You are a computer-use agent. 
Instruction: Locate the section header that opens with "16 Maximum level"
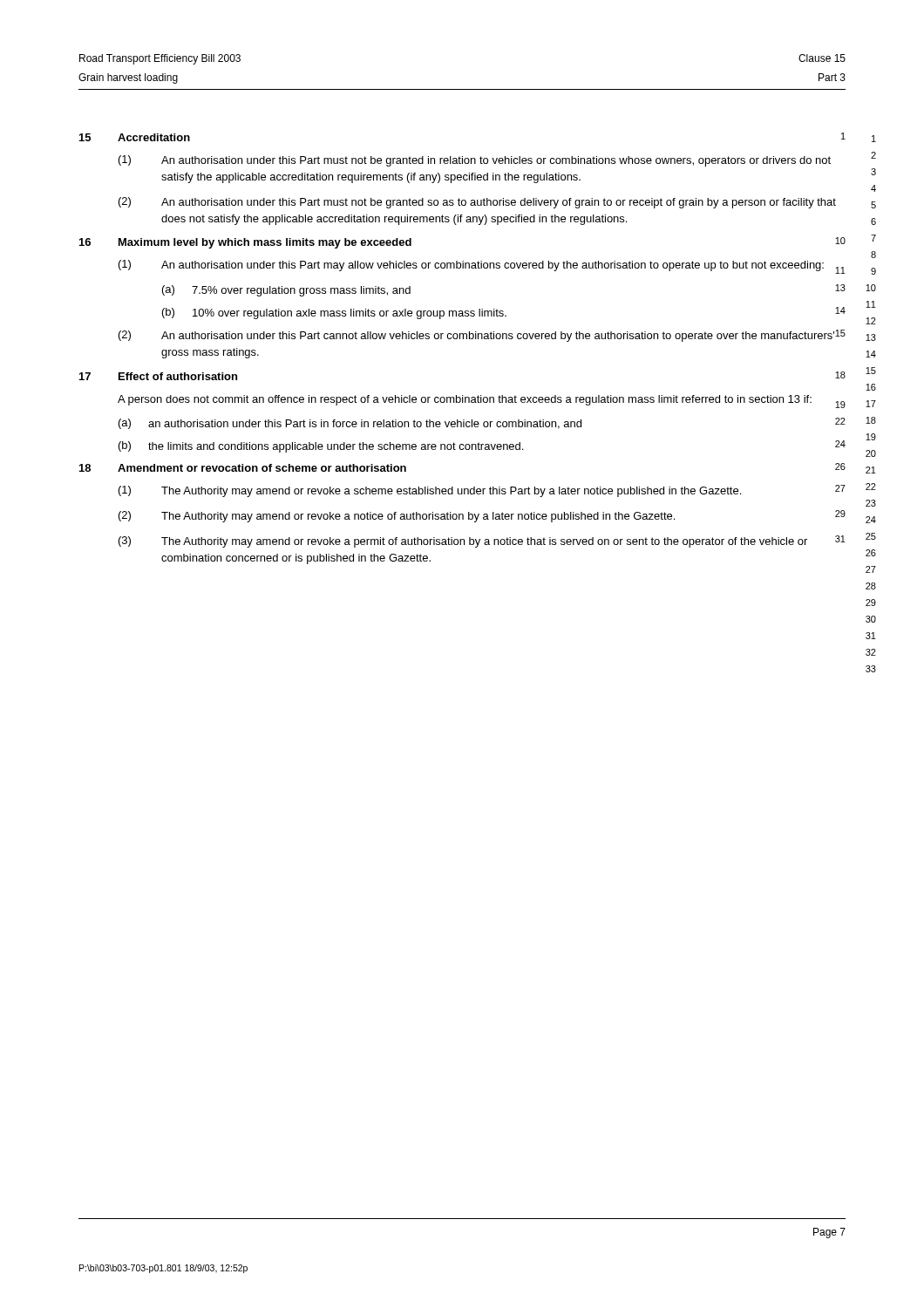(269, 243)
